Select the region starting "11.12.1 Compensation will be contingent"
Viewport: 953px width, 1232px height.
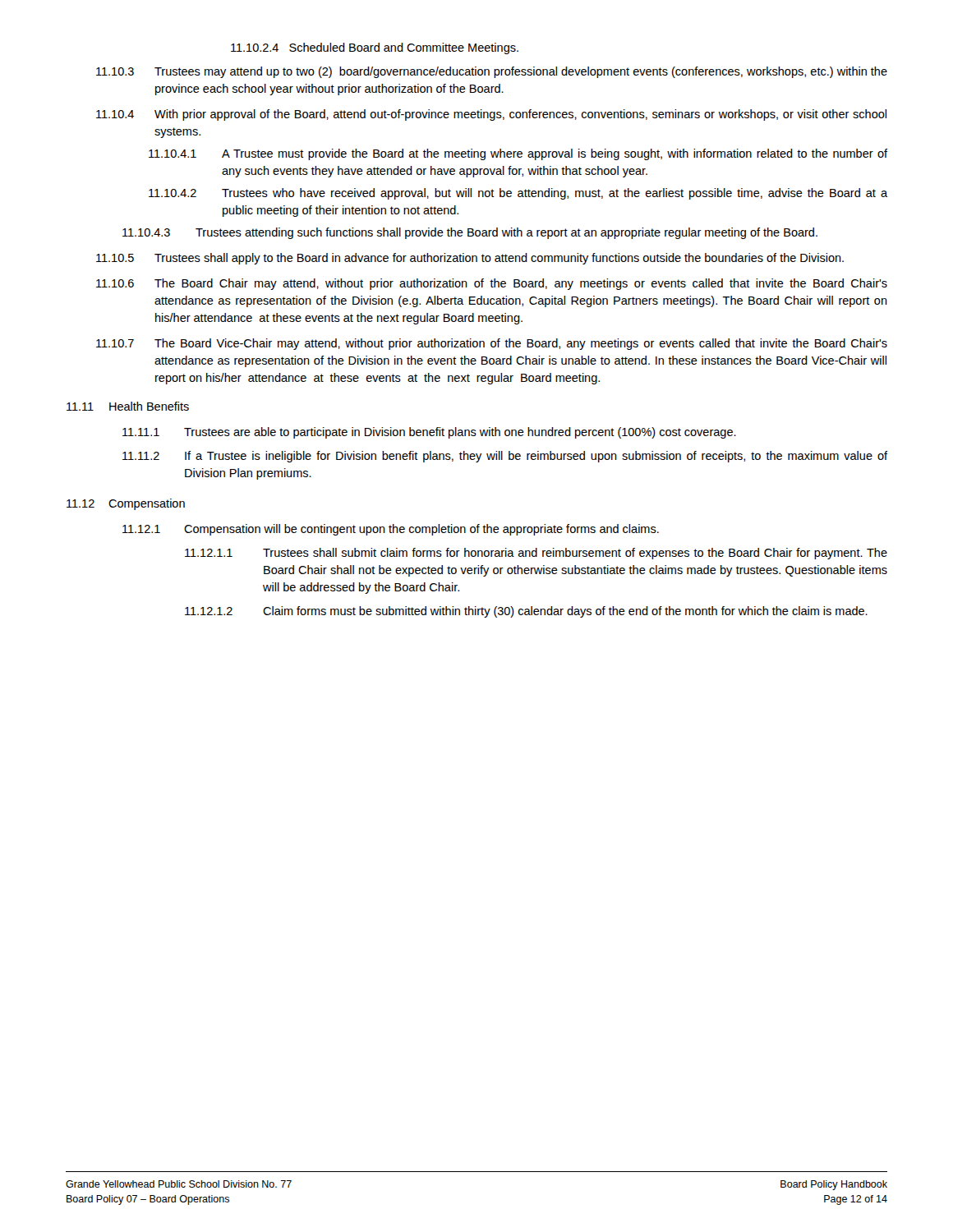pyautogui.click(x=504, y=530)
